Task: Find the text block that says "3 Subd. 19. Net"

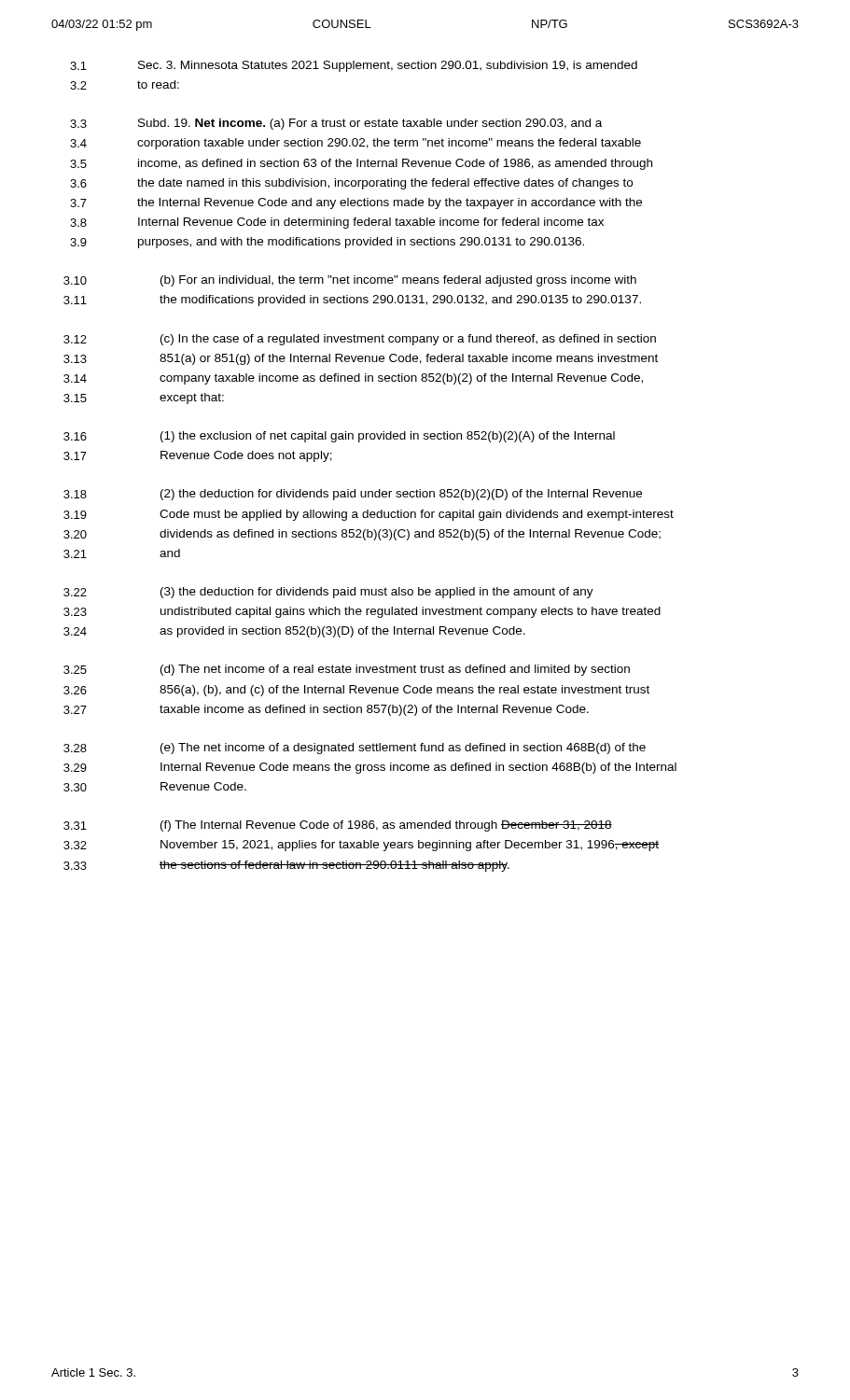Action: click(x=425, y=183)
